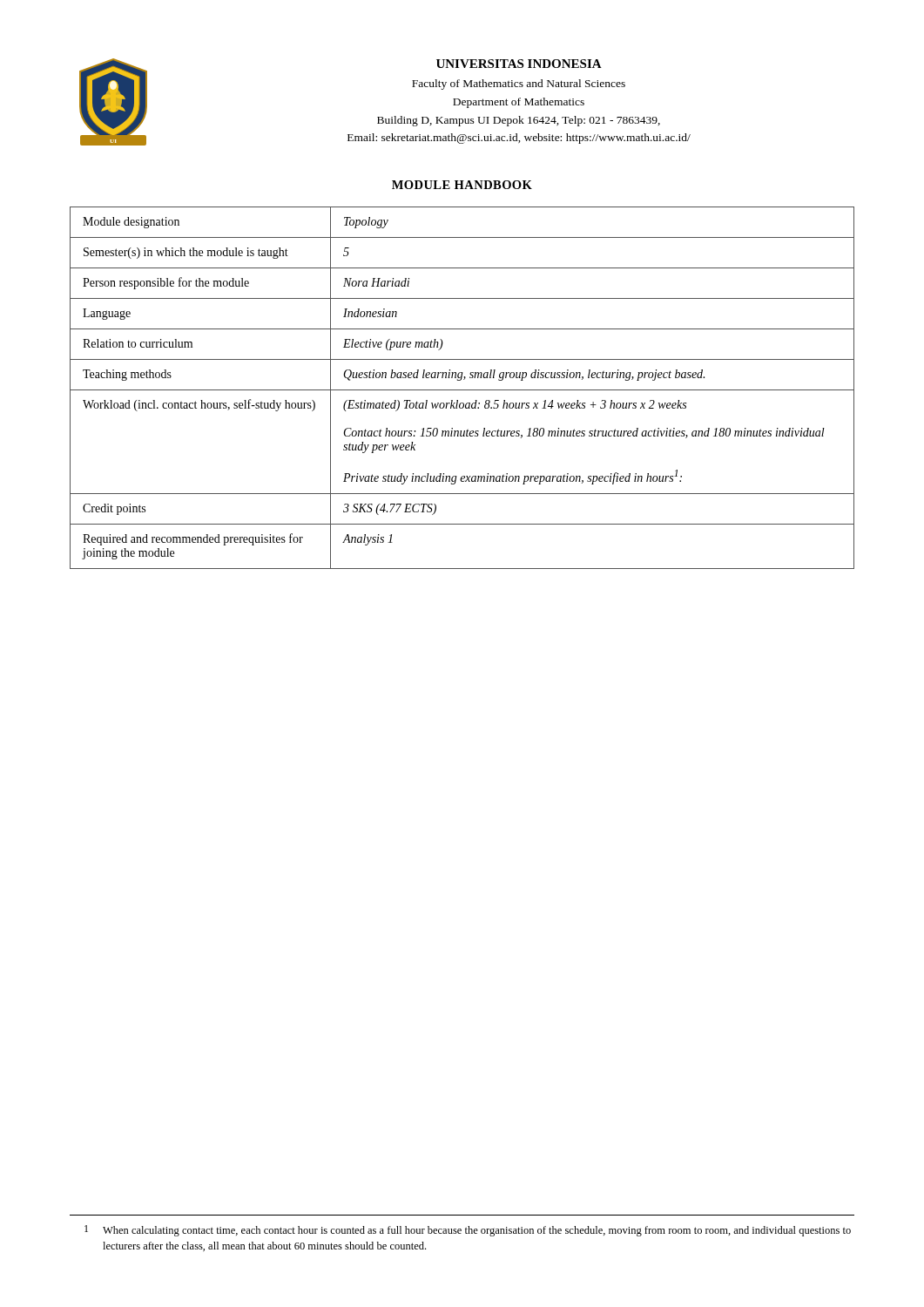Screen dimensions: 1307x924
Task: Select a table
Action: [x=462, y=388]
